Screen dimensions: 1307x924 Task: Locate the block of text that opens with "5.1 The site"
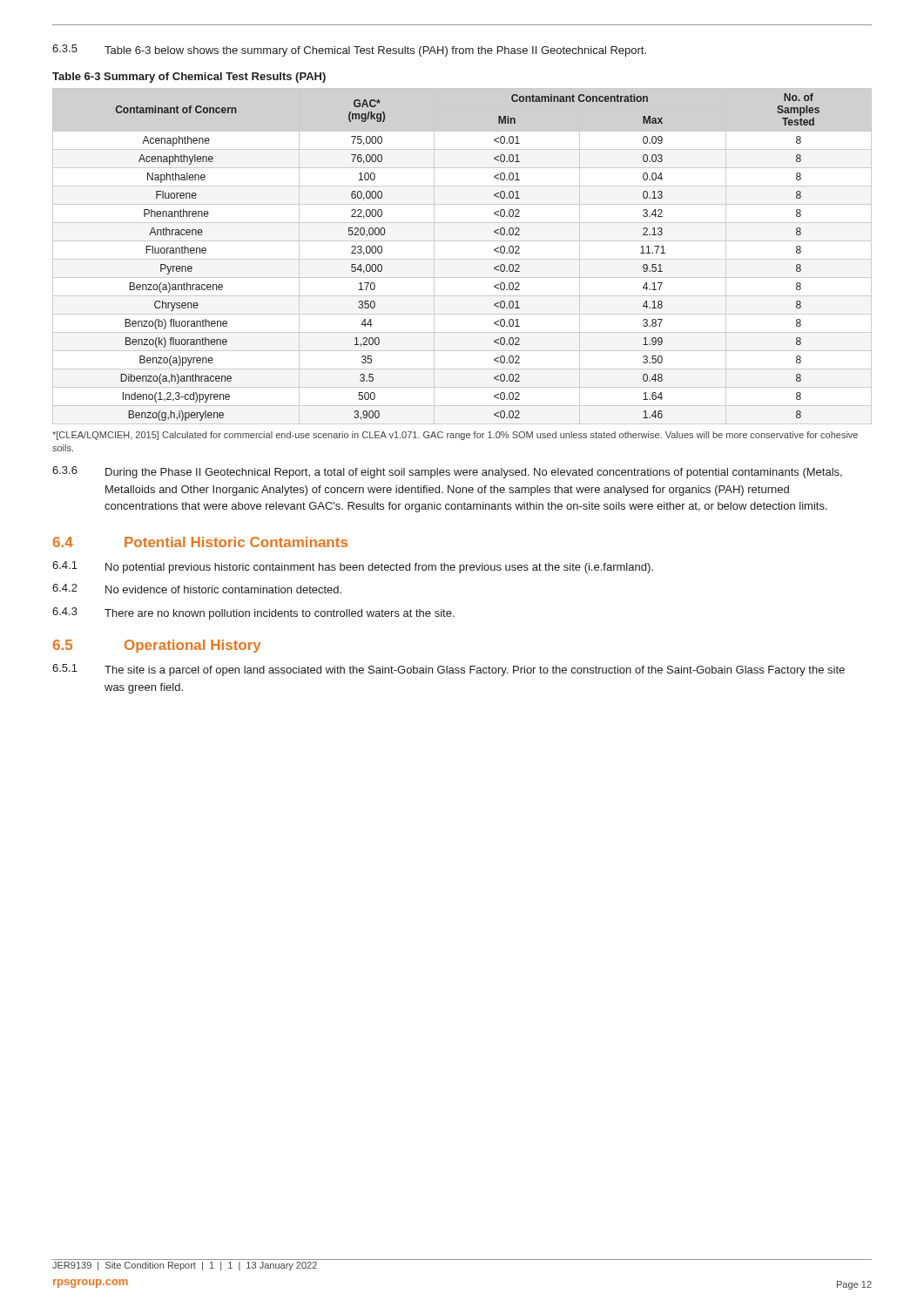[458, 679]
